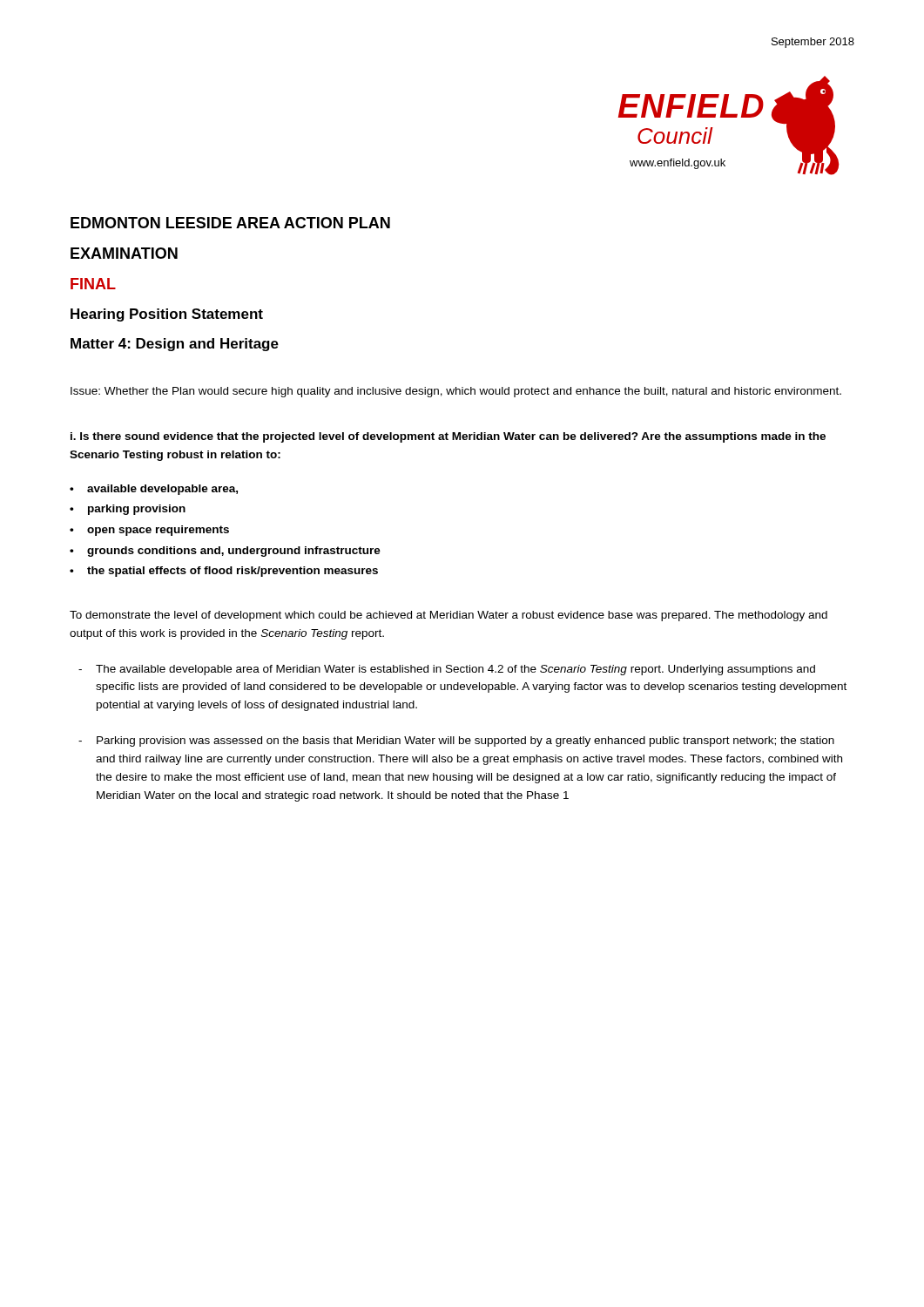This screenshot has width=924, height=1307.
Task: Find the text block starting "To demonstrate the level of development"
Action: tap(449, 624)
